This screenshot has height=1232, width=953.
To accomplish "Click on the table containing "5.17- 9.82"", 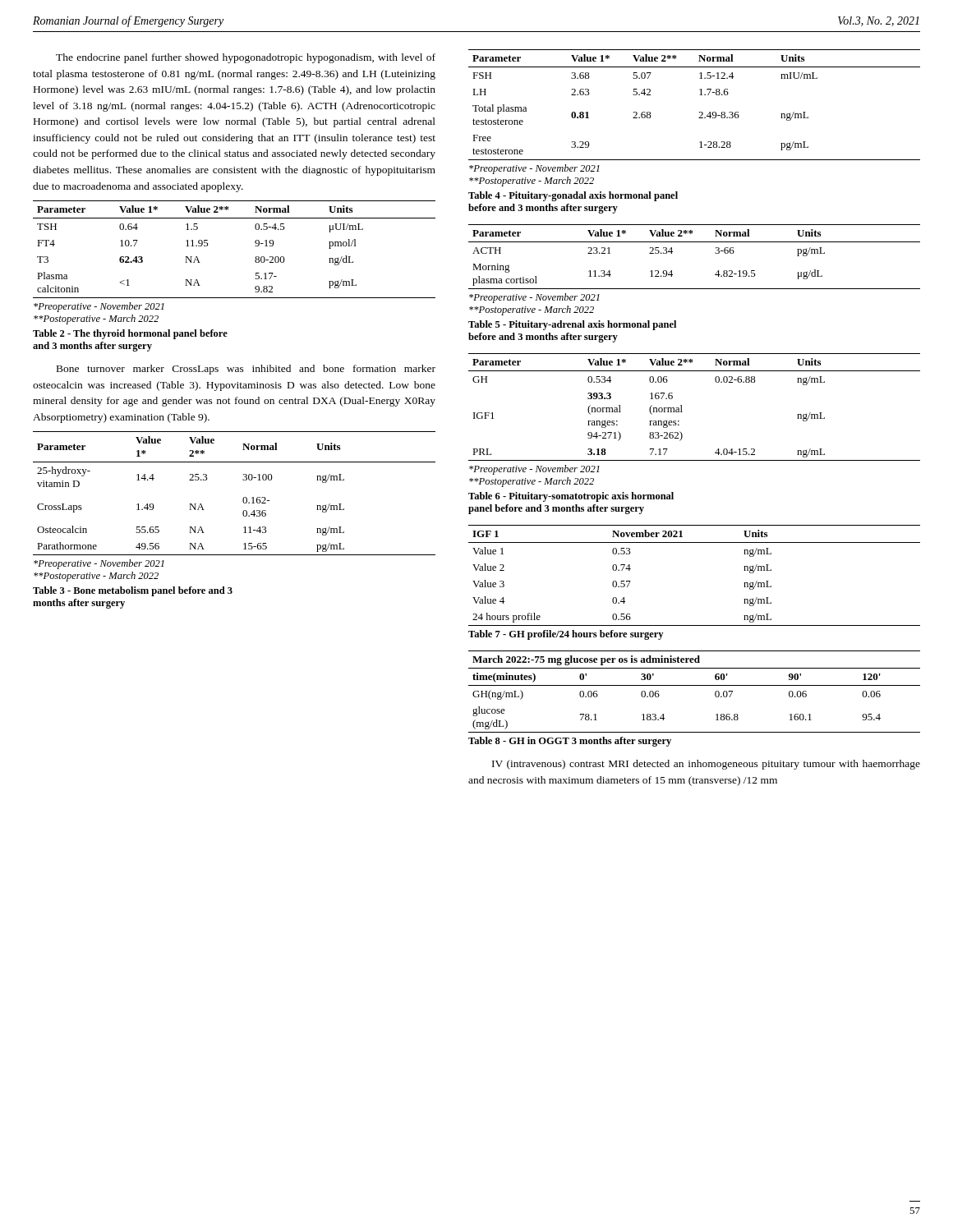I will tap(234, 249).
